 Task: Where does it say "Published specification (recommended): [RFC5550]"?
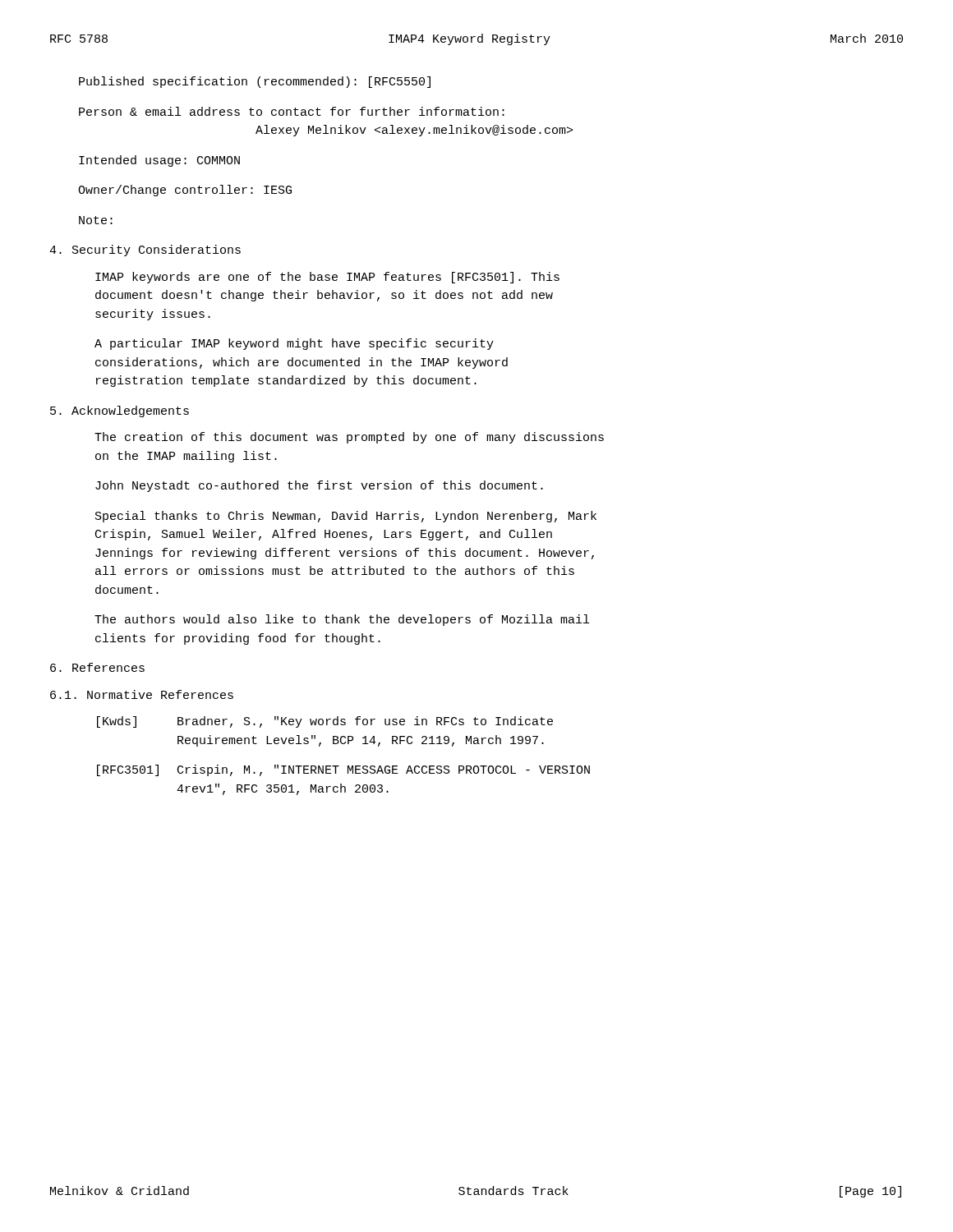256,83
